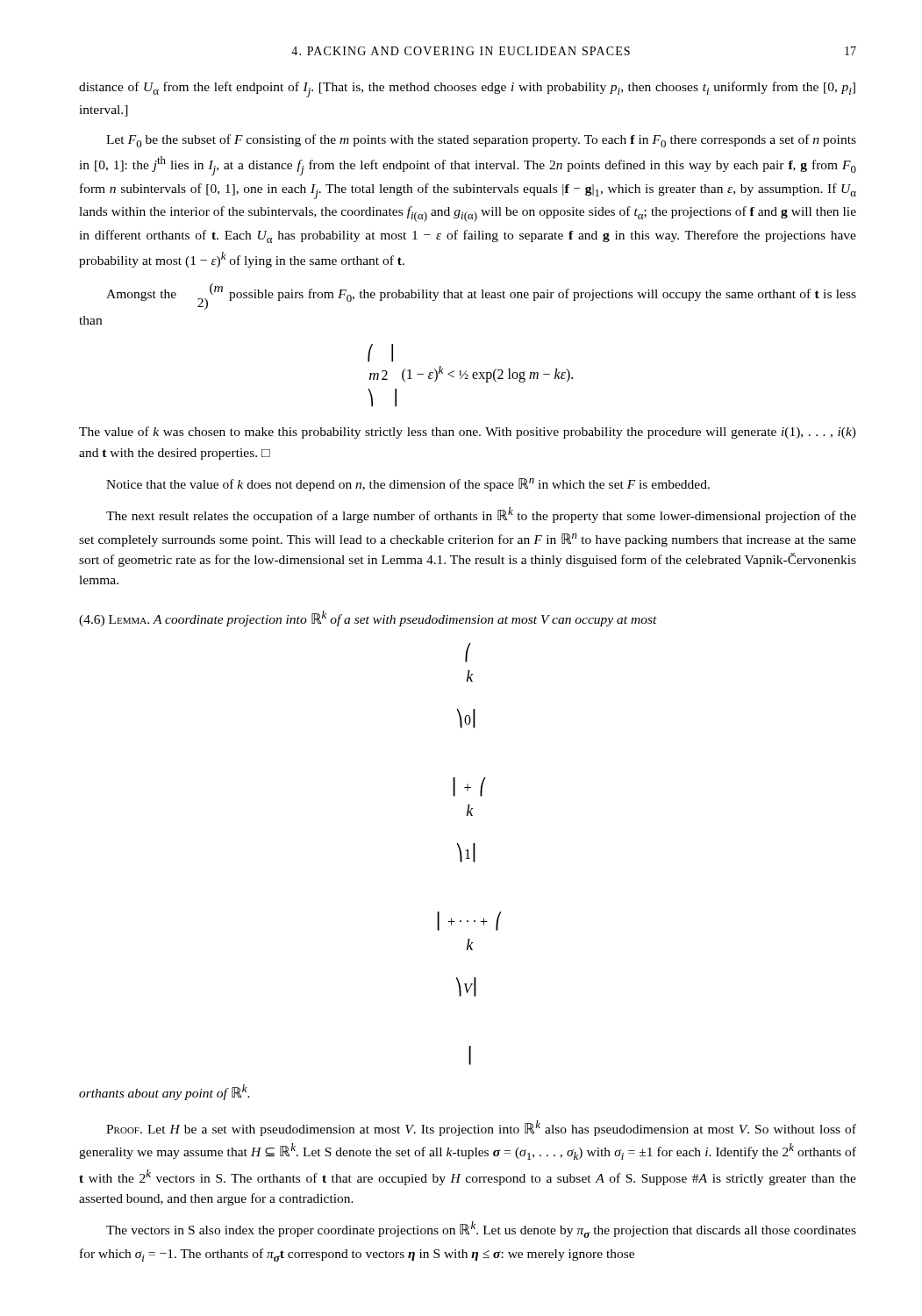
Task: Navigate to the text starting "⎛ m⎞2 ⎜ ⎟ (1 −"
Action: pyautogui.click(x=468, y=376)
